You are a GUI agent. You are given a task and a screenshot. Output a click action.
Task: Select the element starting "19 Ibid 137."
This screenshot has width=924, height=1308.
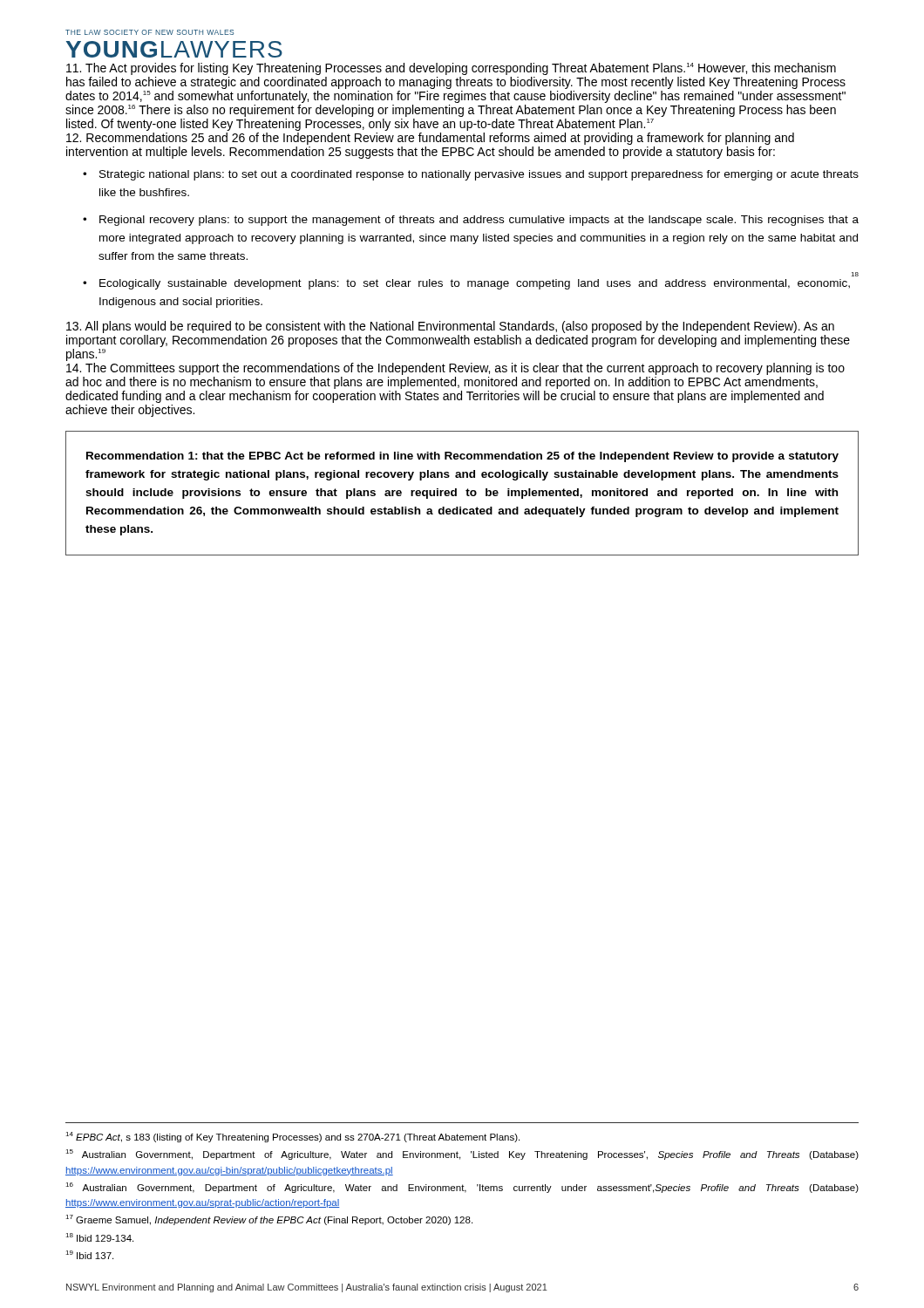pos(90,1255)
